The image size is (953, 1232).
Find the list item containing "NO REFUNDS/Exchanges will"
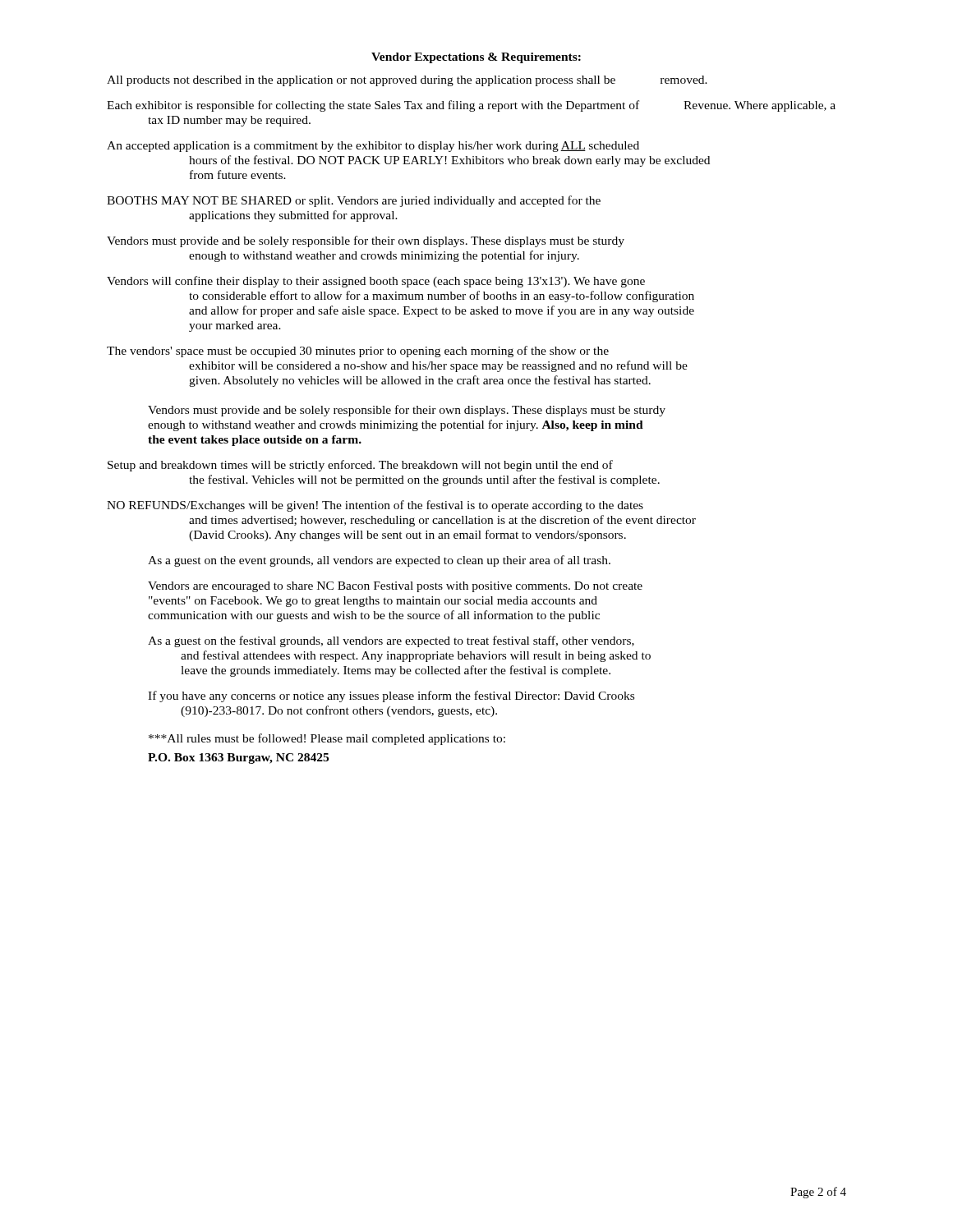[x=476, y=520]
